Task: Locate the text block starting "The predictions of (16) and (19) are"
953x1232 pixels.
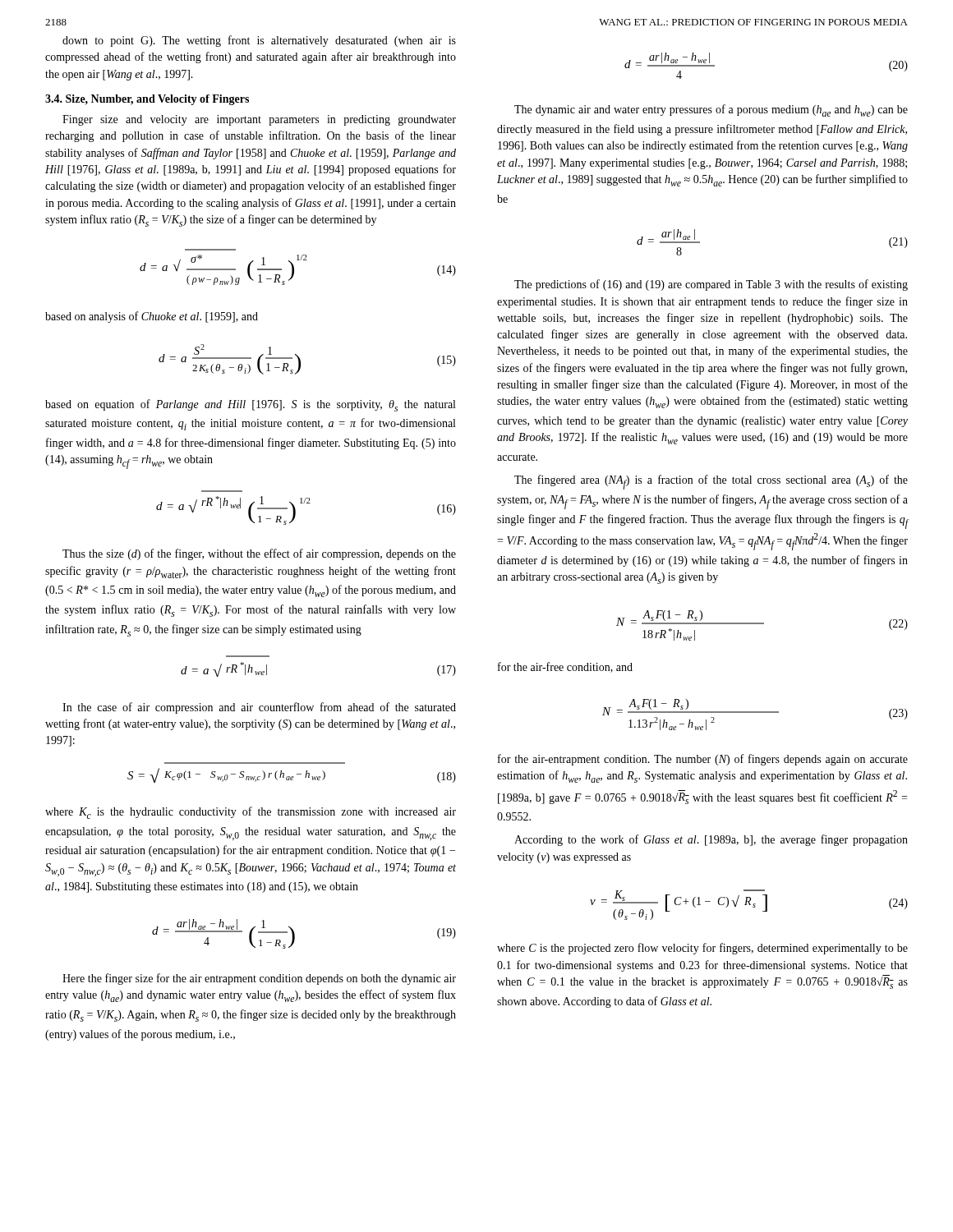Action: tap(702, 371)
